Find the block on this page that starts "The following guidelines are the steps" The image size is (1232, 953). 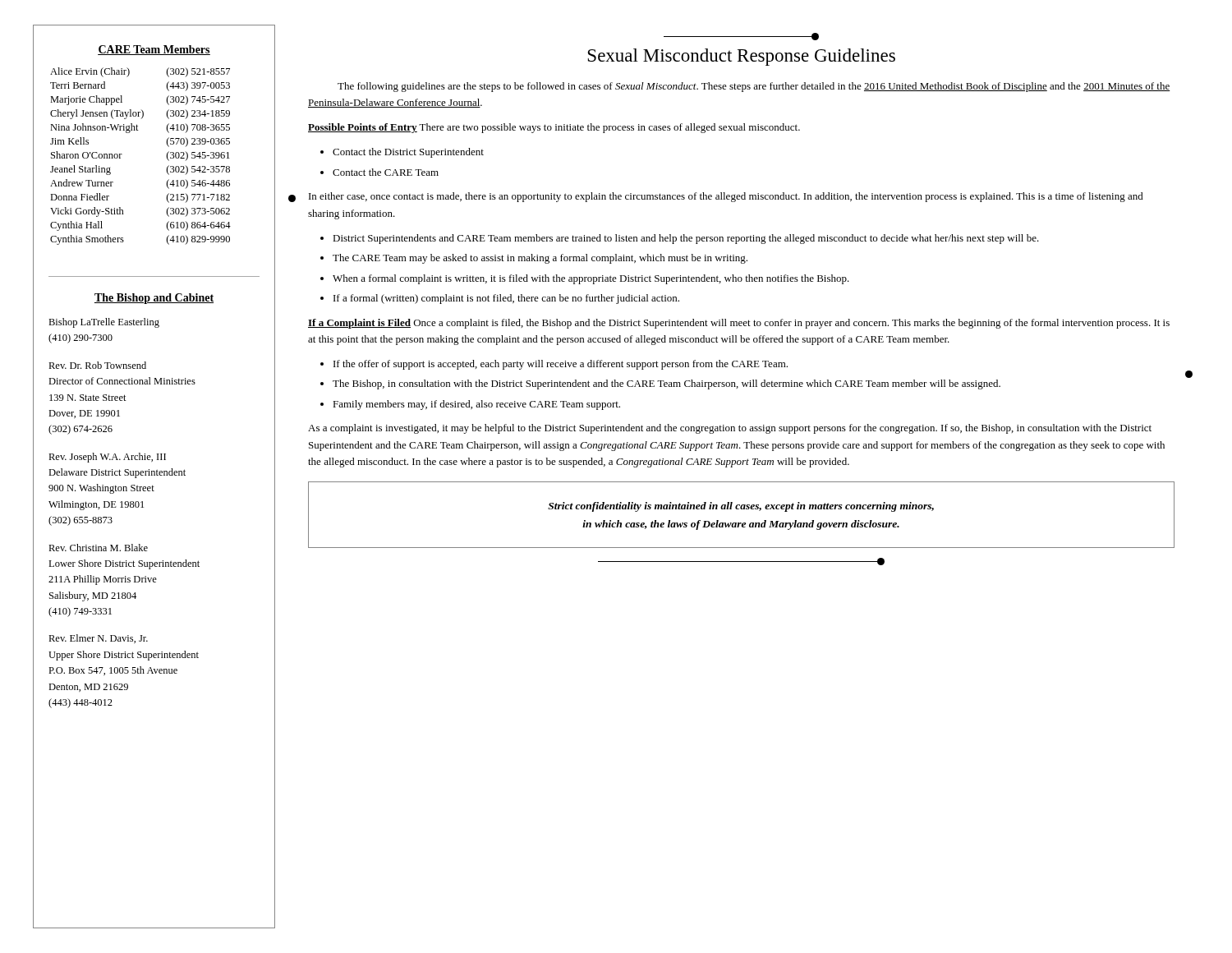(x=741, y=95)
